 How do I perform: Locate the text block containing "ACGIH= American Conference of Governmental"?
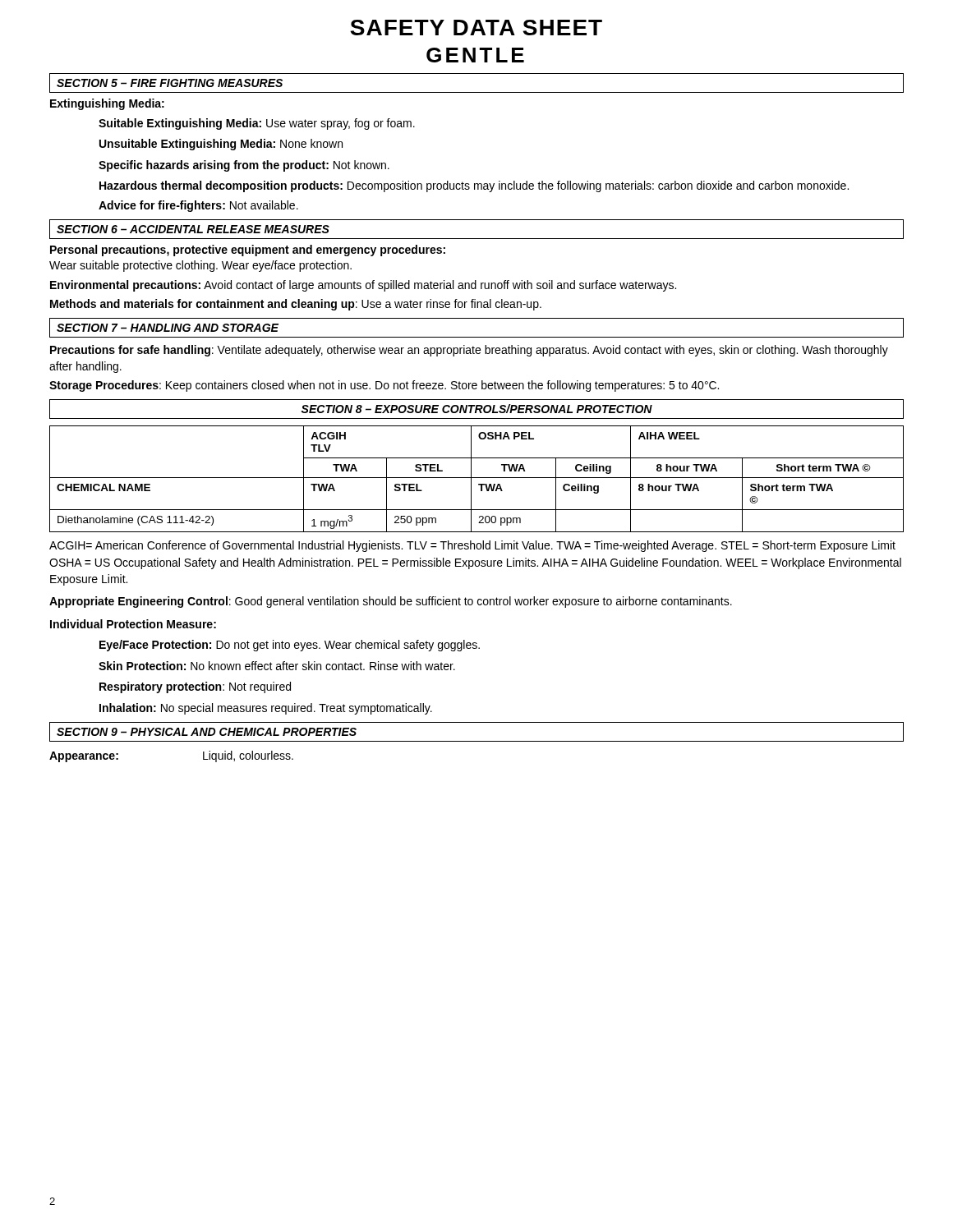[475, 562]
